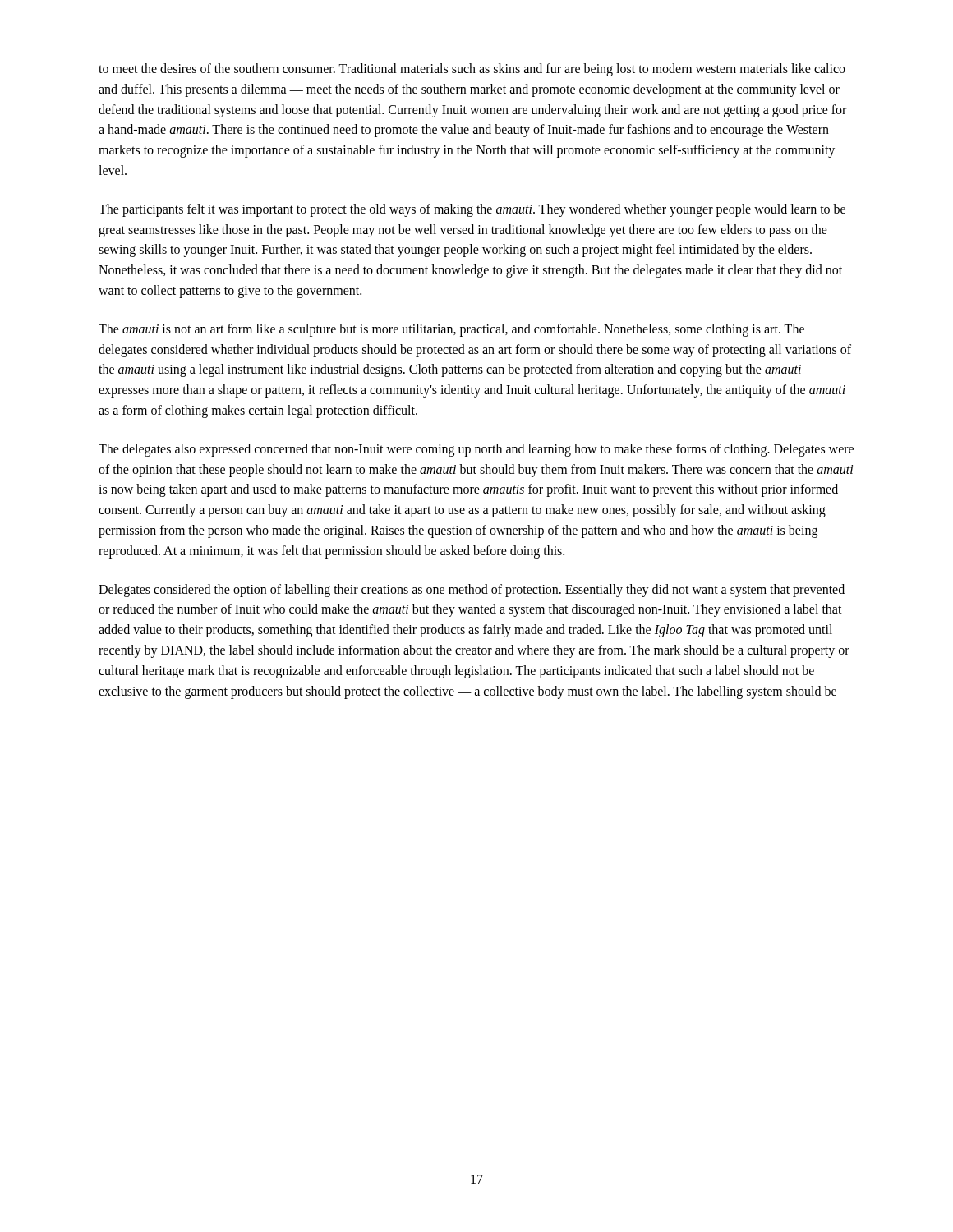Find the text starting "The participants felt it was"
Screen dimensions: 1232x953
[472, 250]
